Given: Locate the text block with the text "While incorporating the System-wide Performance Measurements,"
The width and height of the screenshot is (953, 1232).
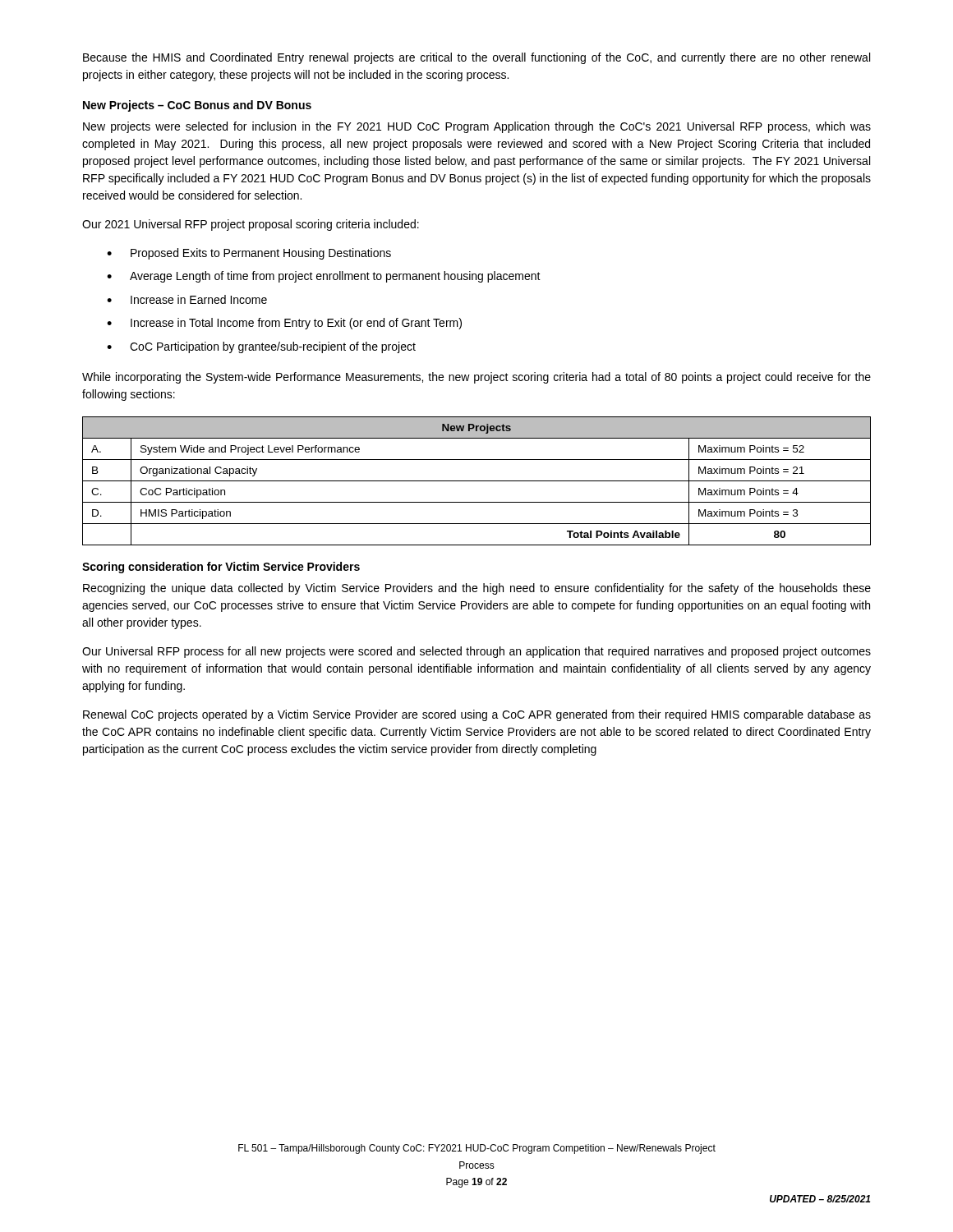Looking at the screenshot, I should [476, 386].
